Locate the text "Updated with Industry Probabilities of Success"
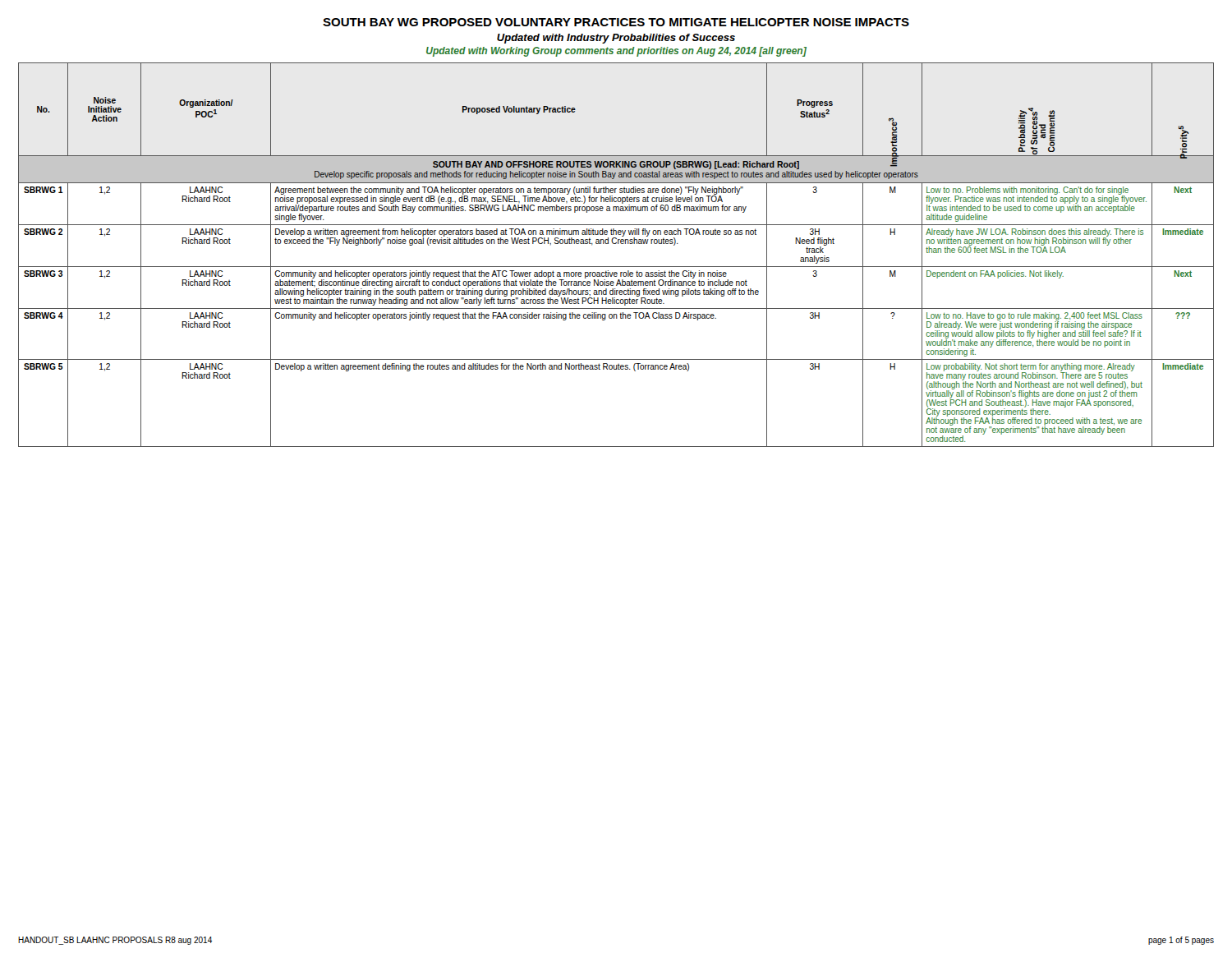The image size is (1232, 953). [616, 37]
